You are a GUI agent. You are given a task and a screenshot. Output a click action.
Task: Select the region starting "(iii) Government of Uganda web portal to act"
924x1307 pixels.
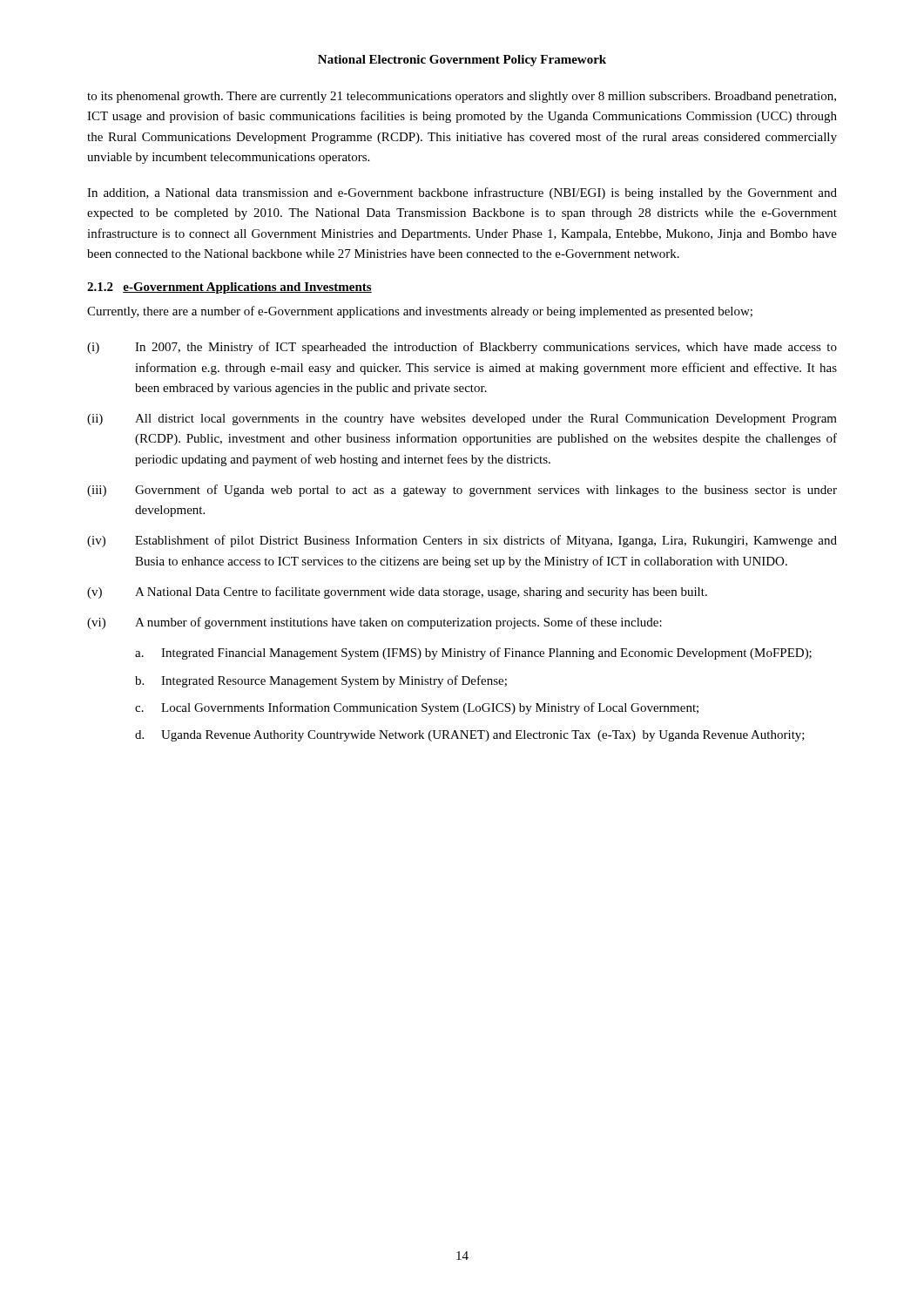[x=462, y=500]
